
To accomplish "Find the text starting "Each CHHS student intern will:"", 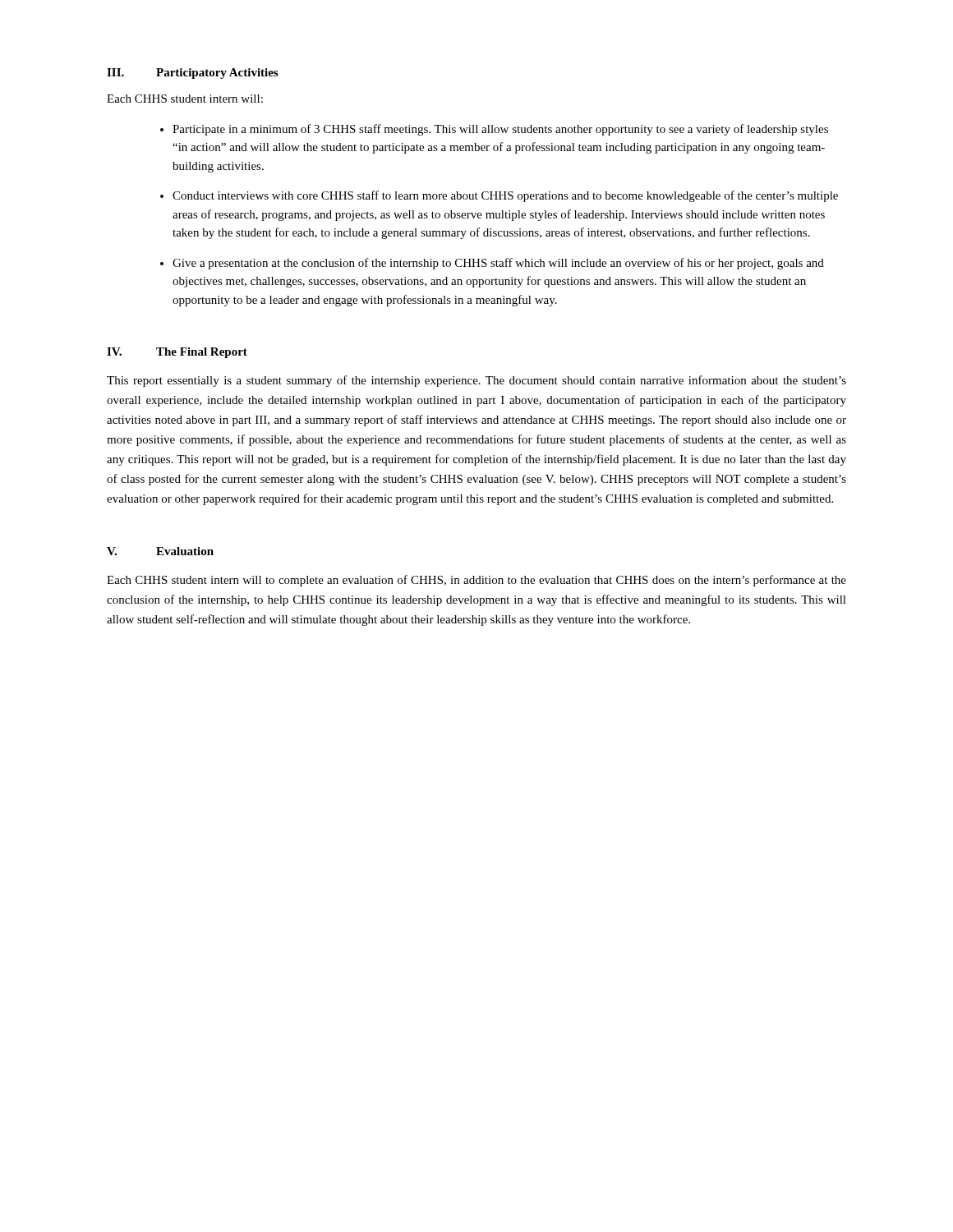I will (185, 99).
